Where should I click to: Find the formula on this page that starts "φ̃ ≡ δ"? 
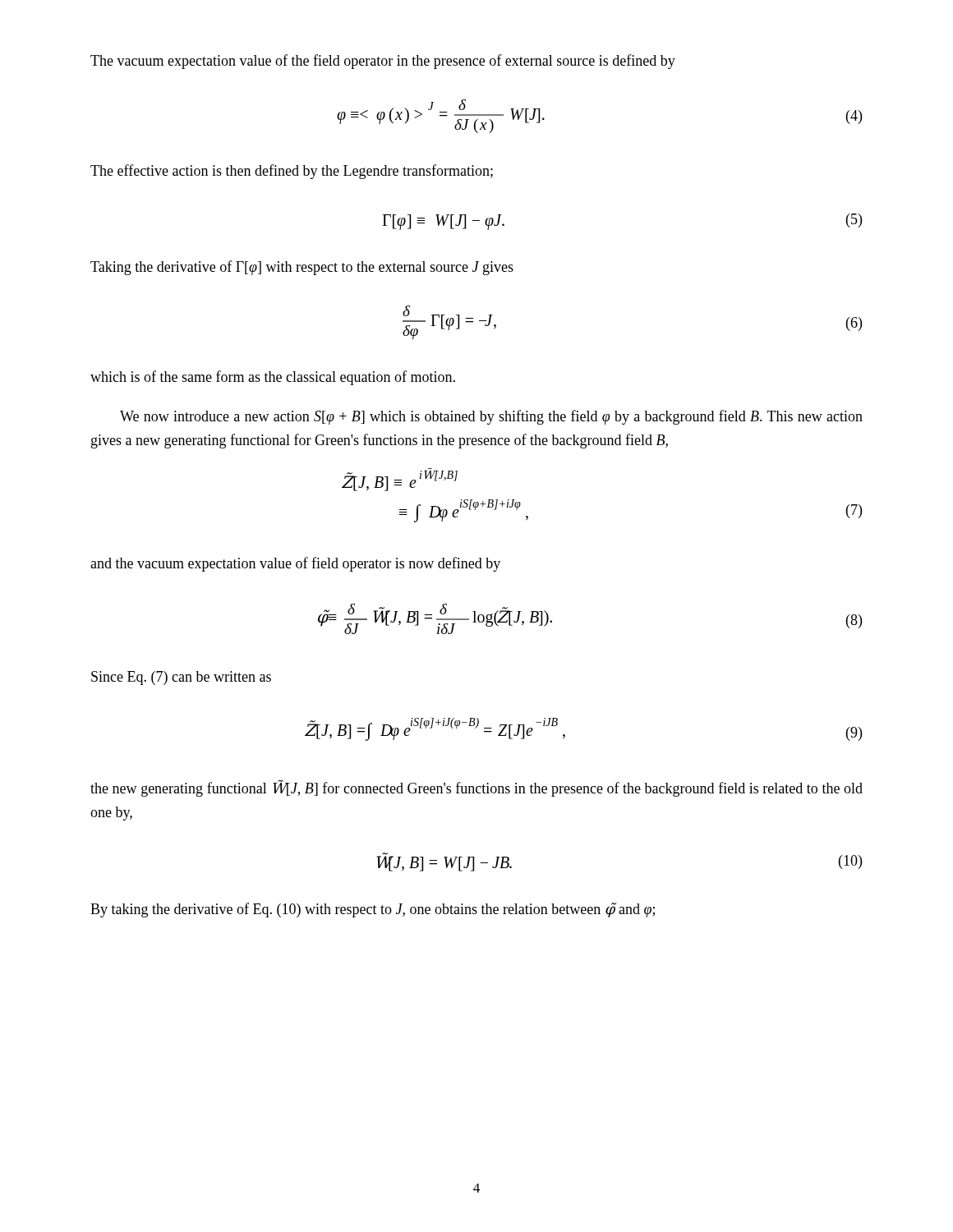[x=476, y=621]
